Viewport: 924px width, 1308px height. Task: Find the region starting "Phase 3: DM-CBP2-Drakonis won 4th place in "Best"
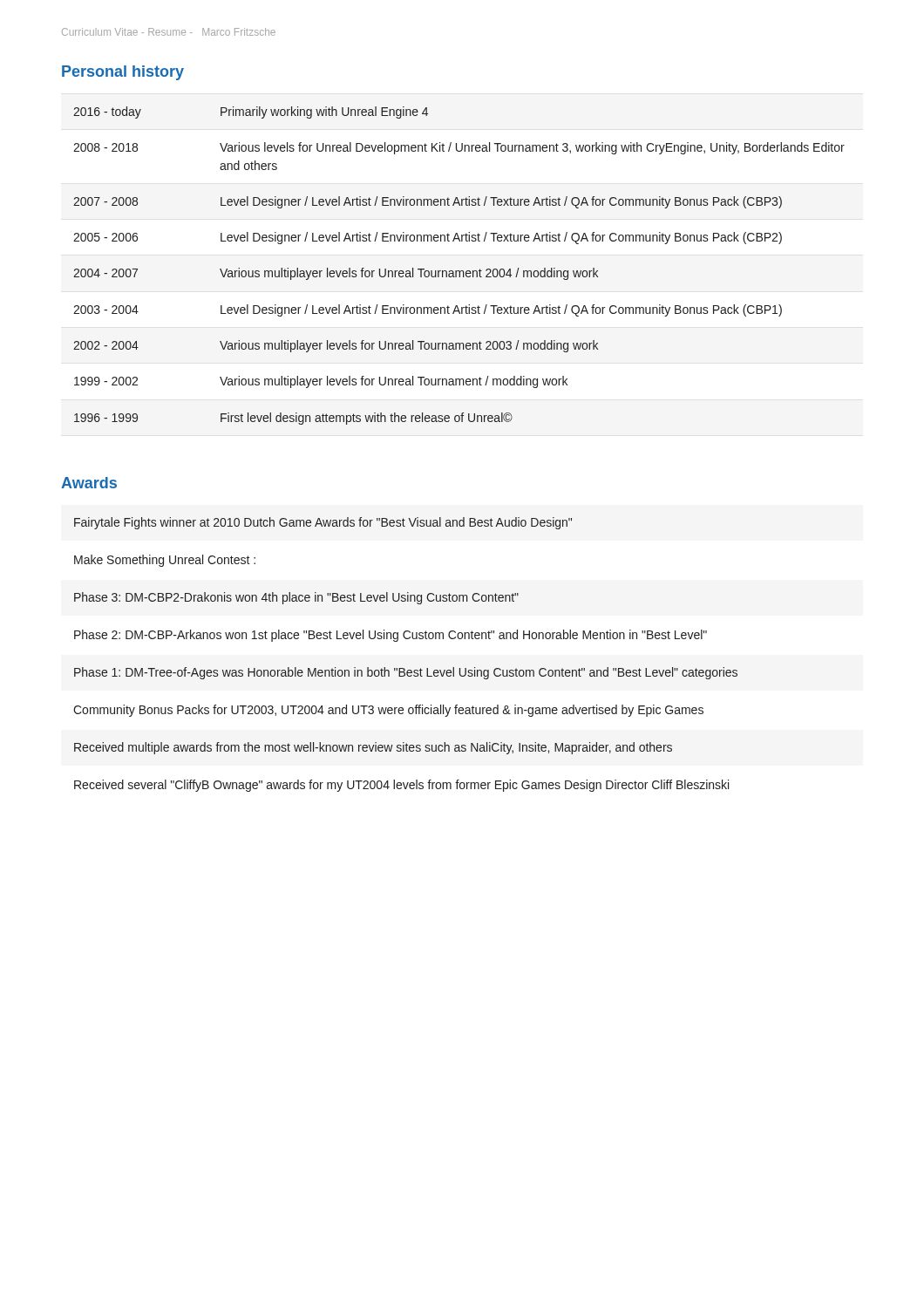click(296, 597)
